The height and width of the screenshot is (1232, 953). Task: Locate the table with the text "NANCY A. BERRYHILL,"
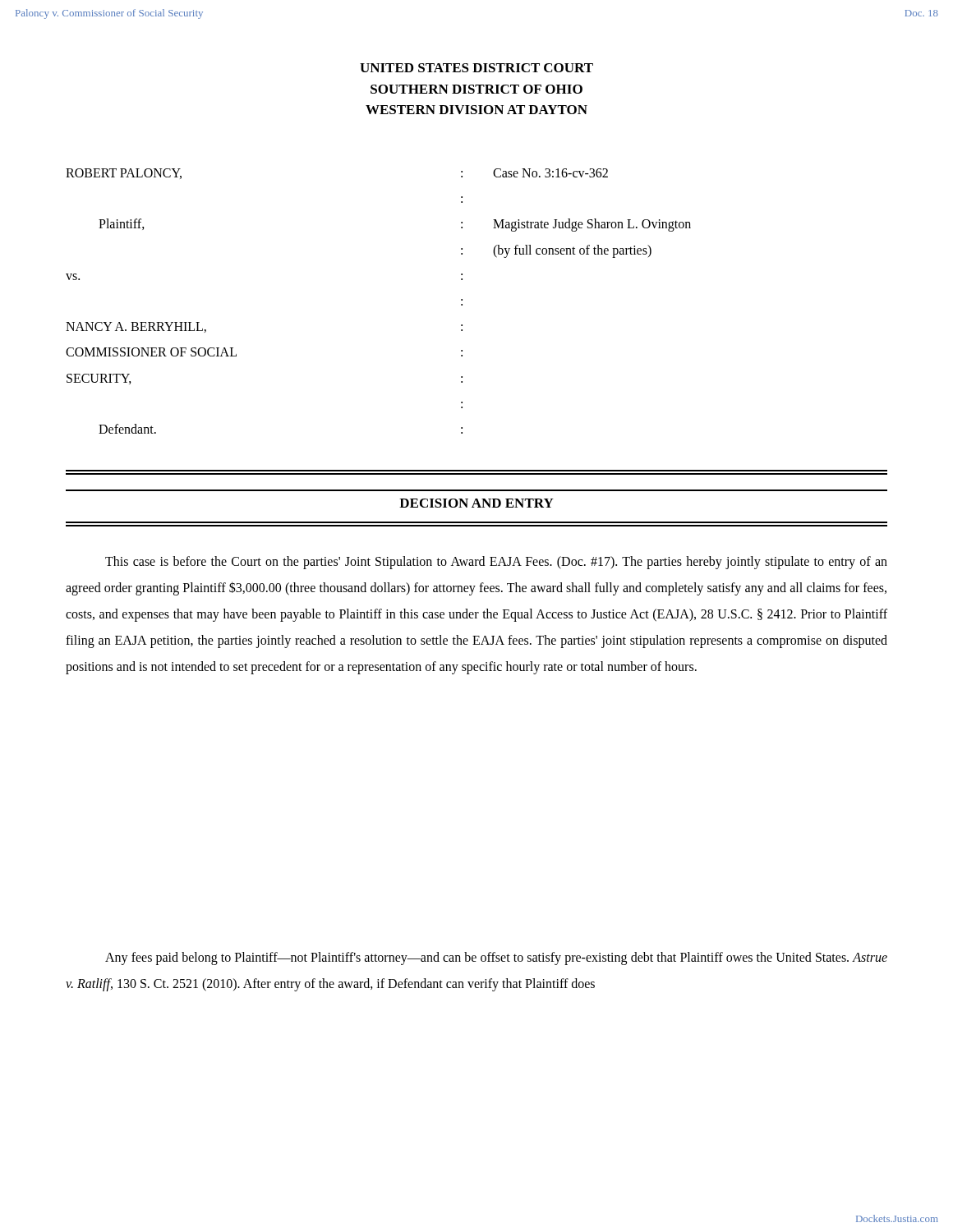pyautogui.click(x=476, y=301)
